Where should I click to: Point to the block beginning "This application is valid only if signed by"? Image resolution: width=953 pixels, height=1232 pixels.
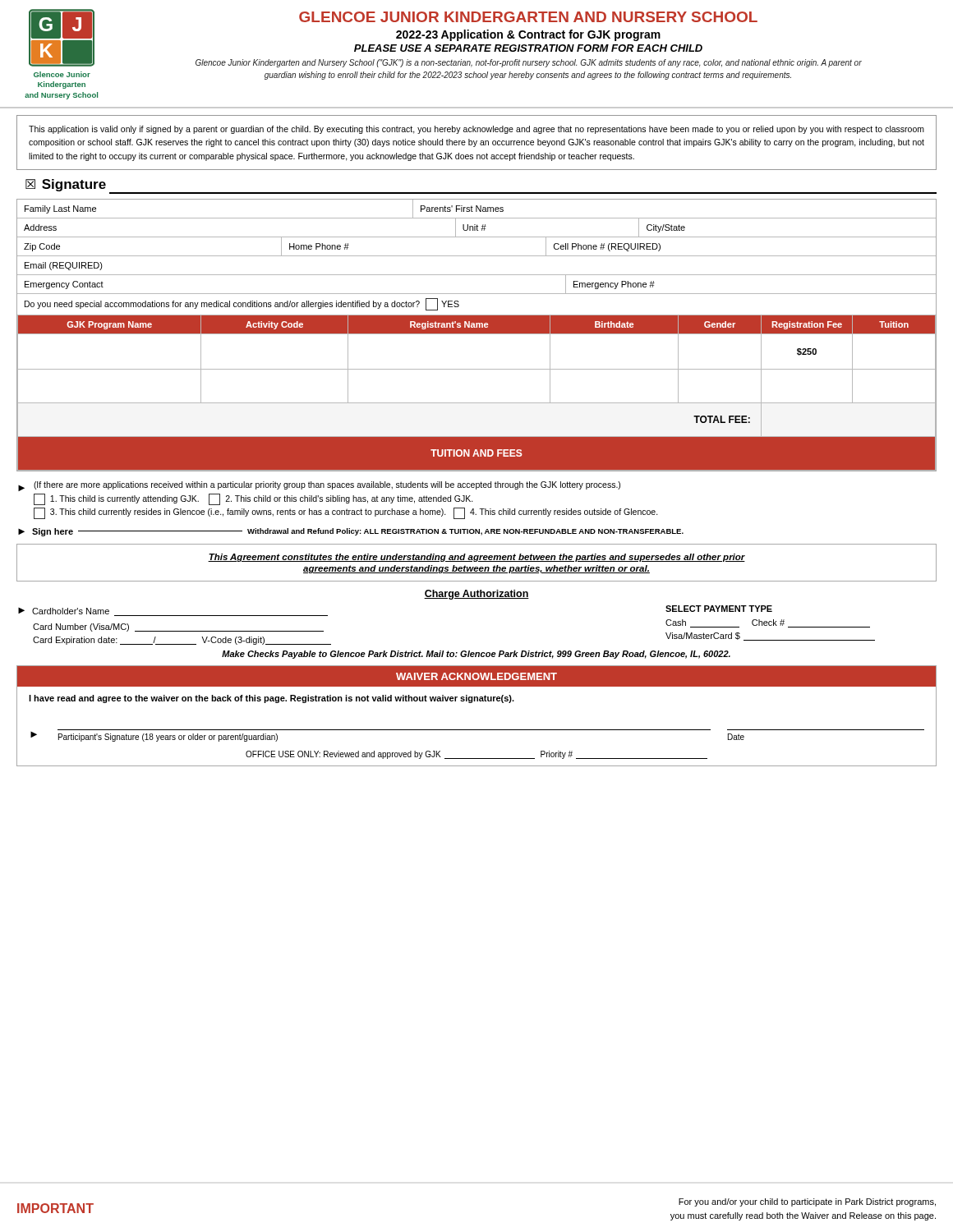[476, 142]
